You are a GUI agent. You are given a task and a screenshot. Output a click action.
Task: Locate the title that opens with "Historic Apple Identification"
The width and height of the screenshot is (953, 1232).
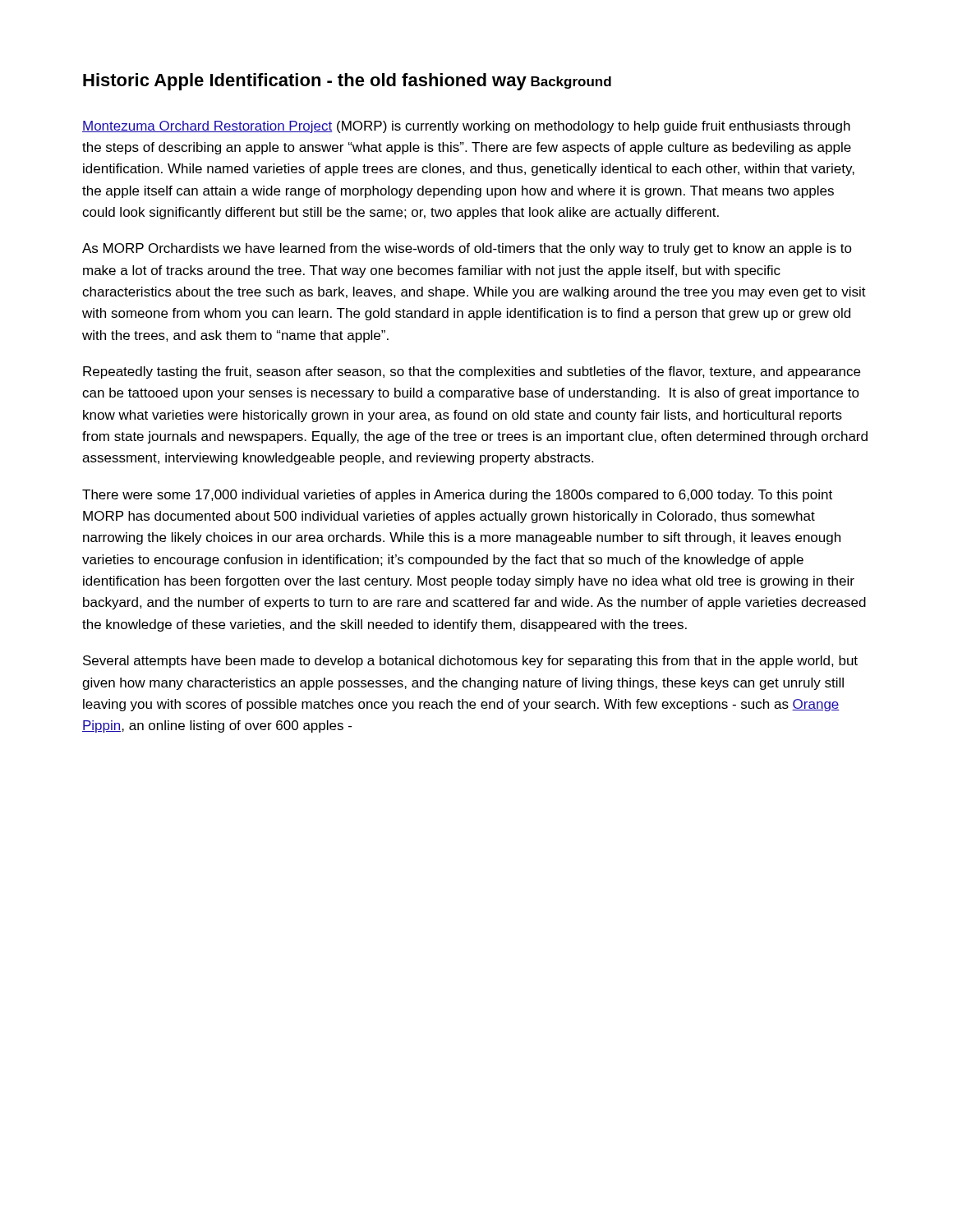click(x=304, y=81)
